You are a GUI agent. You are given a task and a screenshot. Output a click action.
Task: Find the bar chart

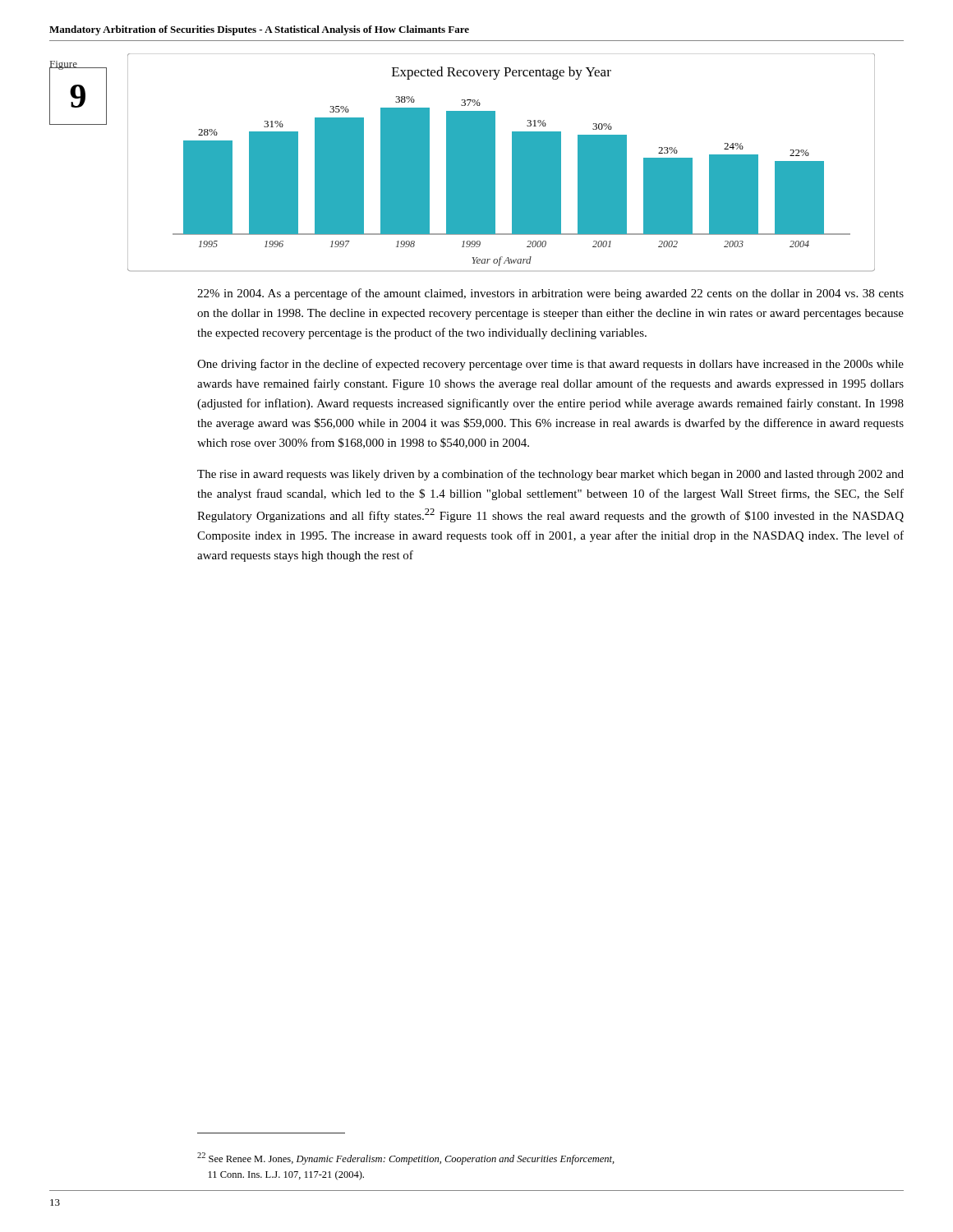click(x=516, y=164)
